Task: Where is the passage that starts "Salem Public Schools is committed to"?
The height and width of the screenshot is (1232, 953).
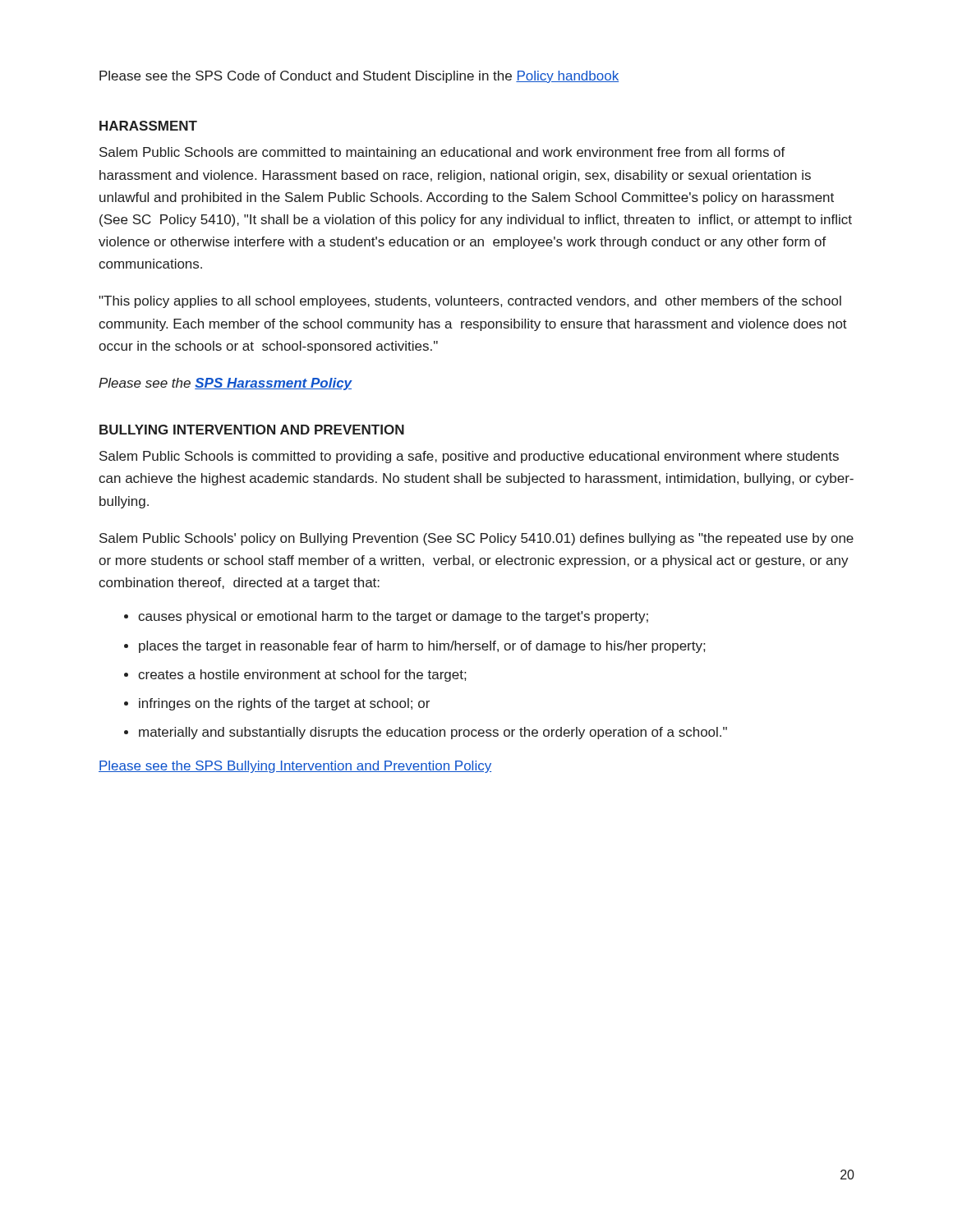Action: [x=476, y=479]
